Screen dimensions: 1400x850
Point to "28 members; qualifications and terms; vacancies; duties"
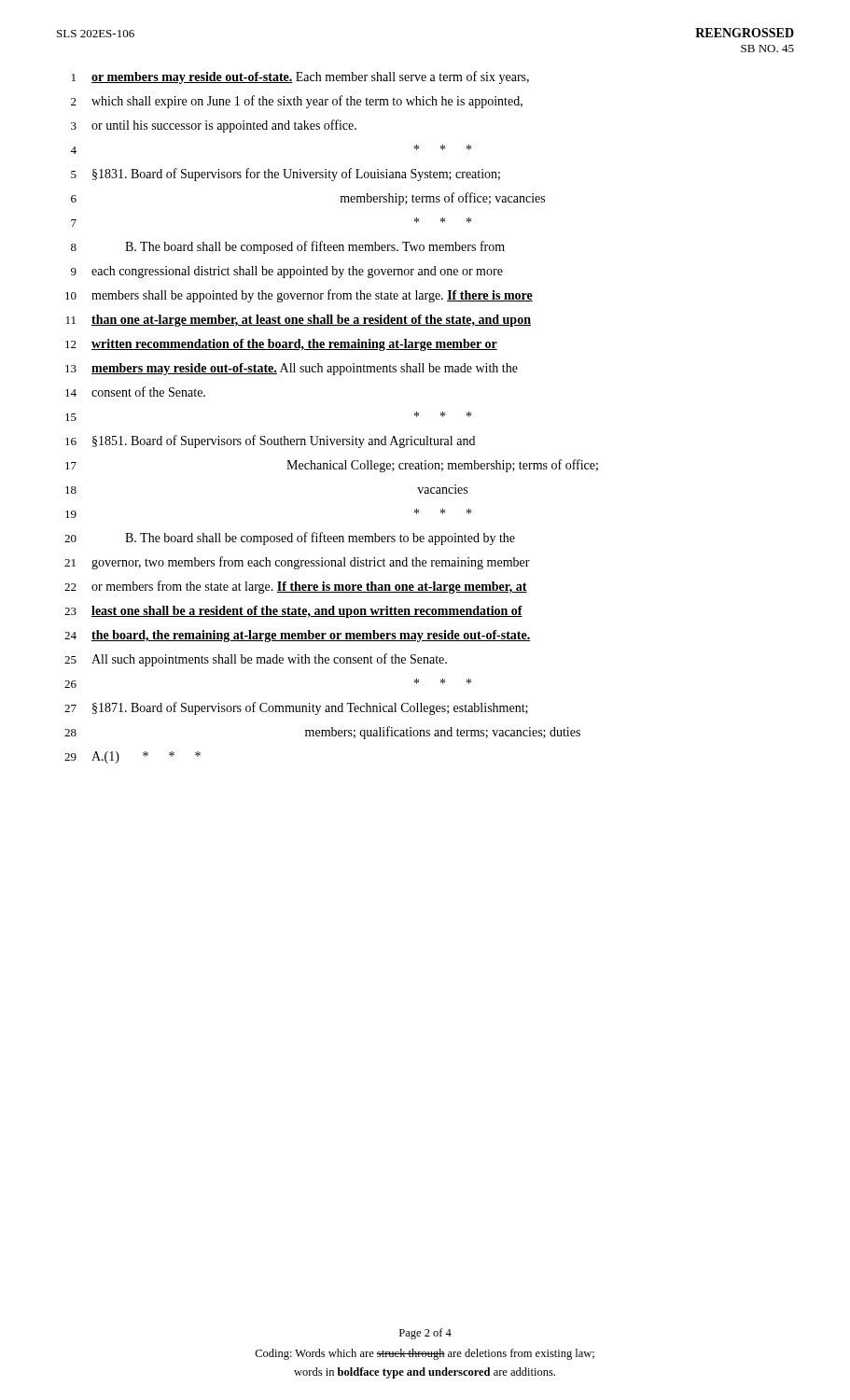pyautogui.click(x=425, y=733)
